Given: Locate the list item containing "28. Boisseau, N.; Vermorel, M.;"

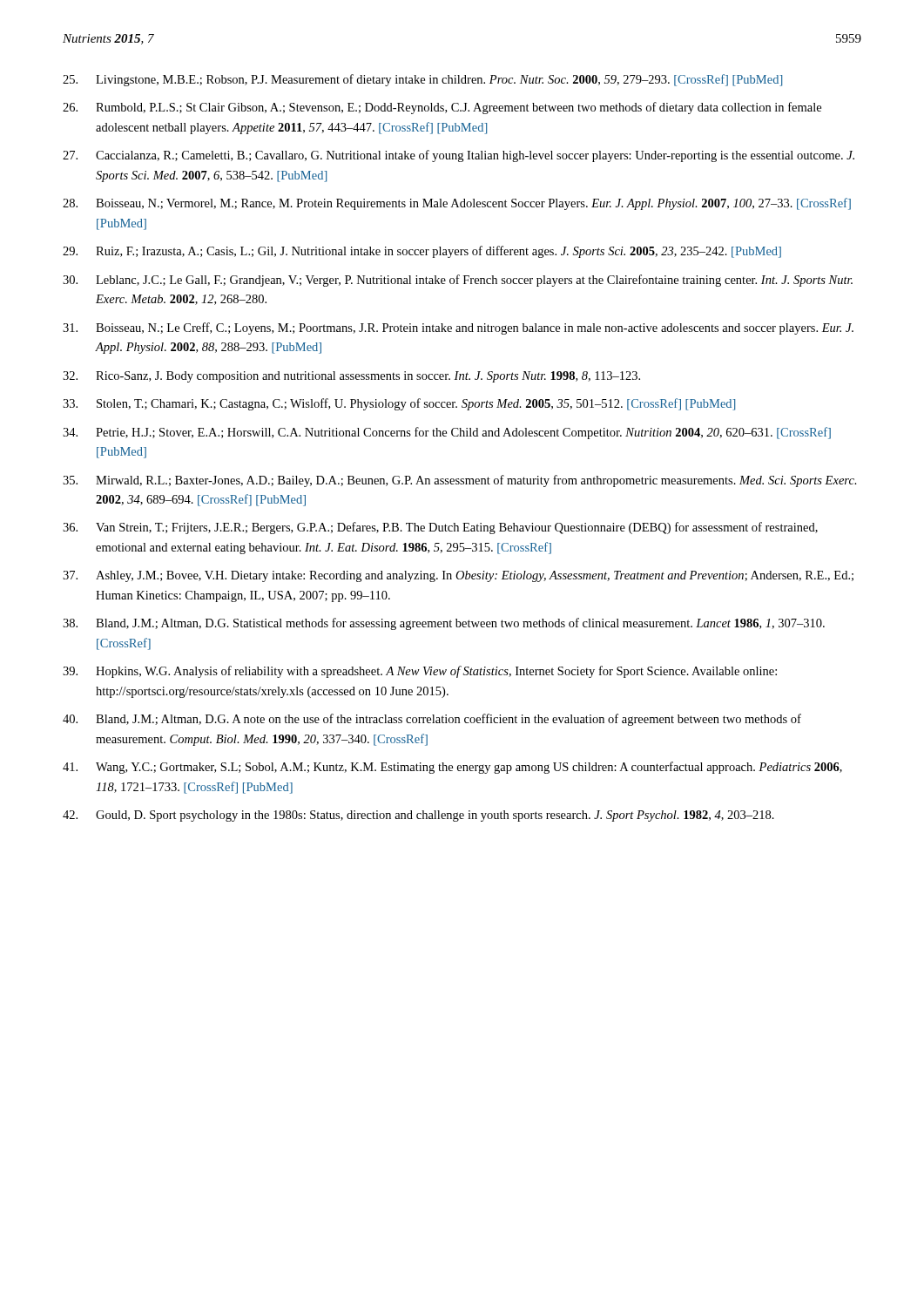Looking at the screenshot, I should (x=462, y=213).
